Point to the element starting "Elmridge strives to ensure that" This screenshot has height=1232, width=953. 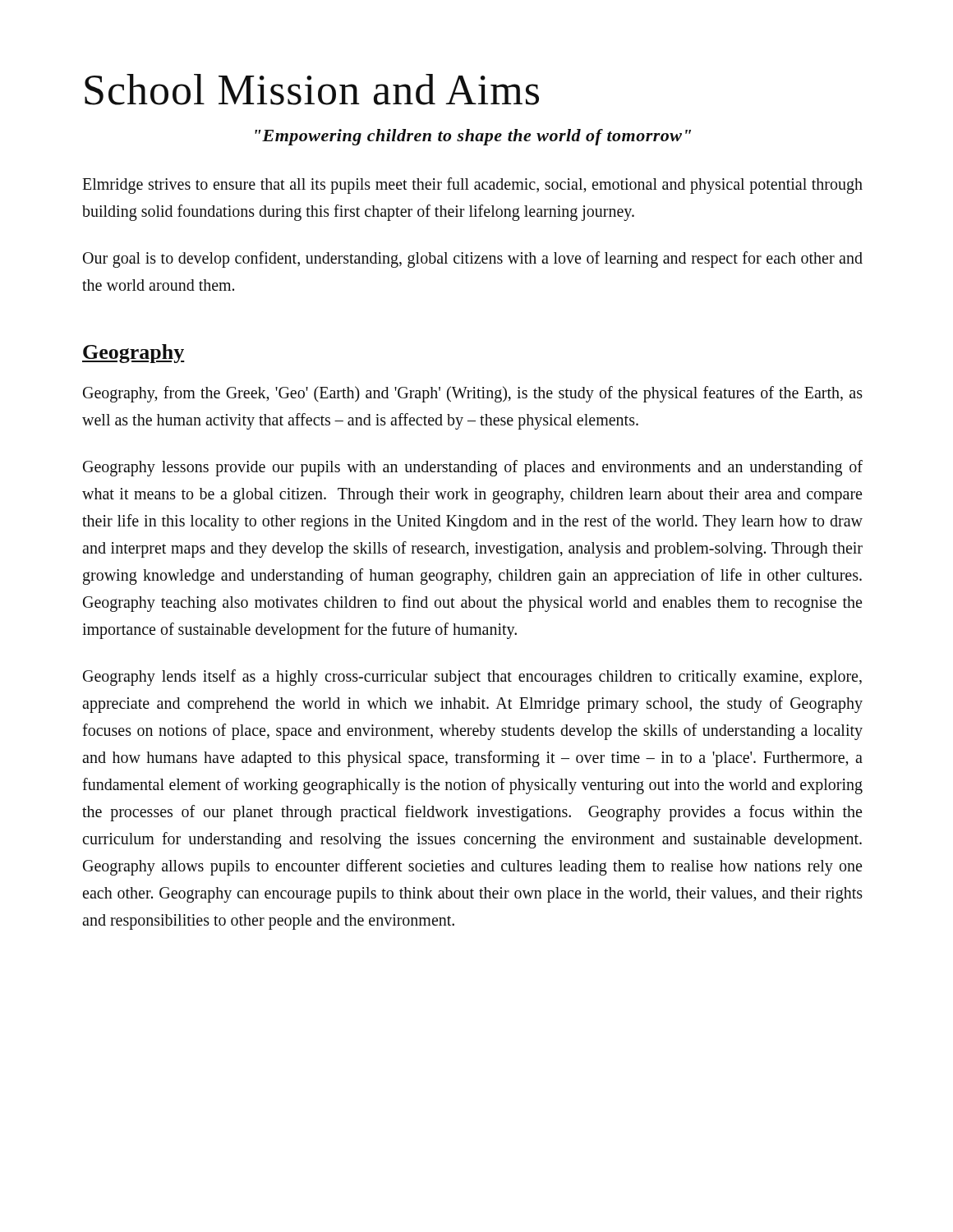point(472,197)
